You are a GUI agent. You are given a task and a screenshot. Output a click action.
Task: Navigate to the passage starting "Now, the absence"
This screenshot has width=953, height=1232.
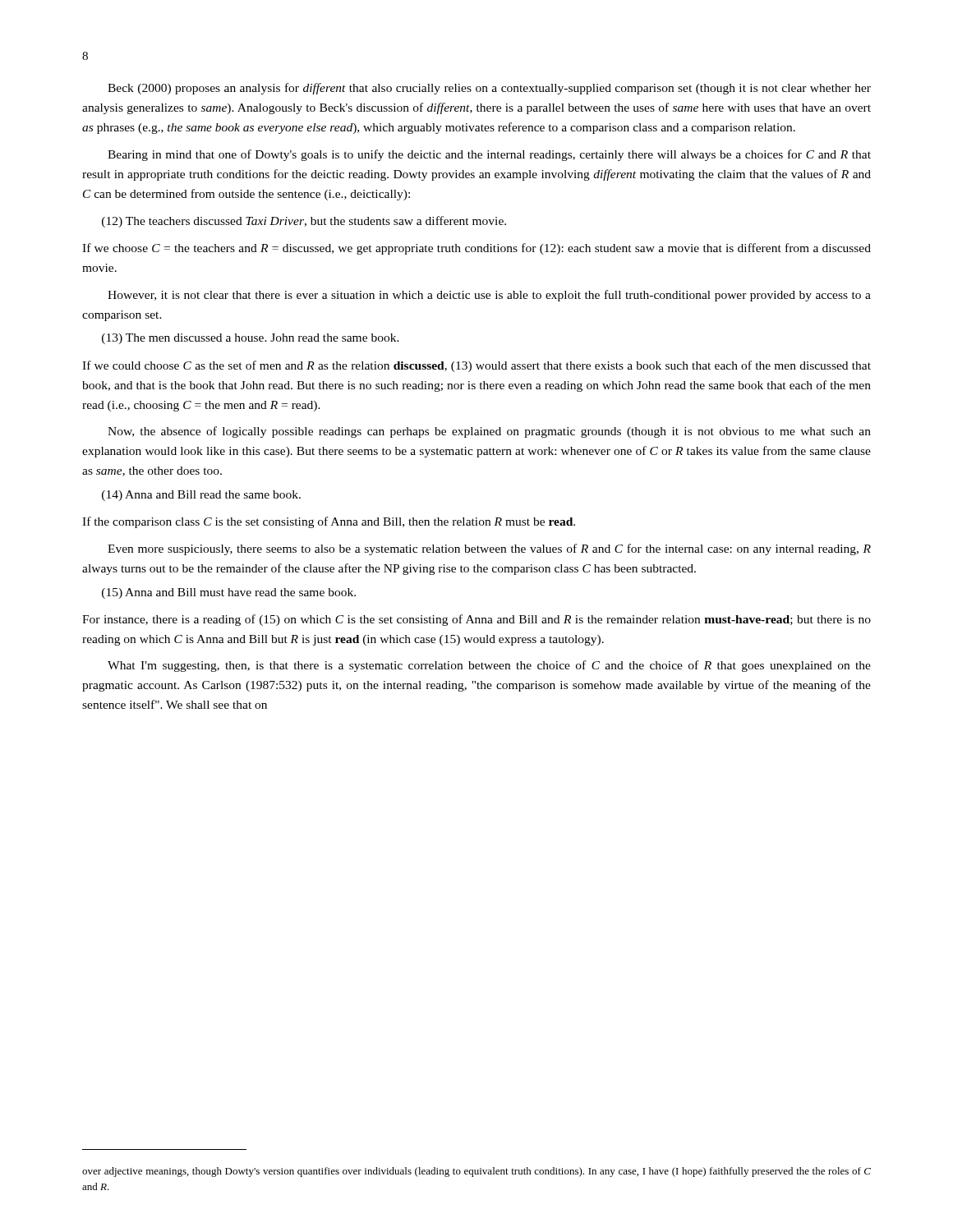476,451
